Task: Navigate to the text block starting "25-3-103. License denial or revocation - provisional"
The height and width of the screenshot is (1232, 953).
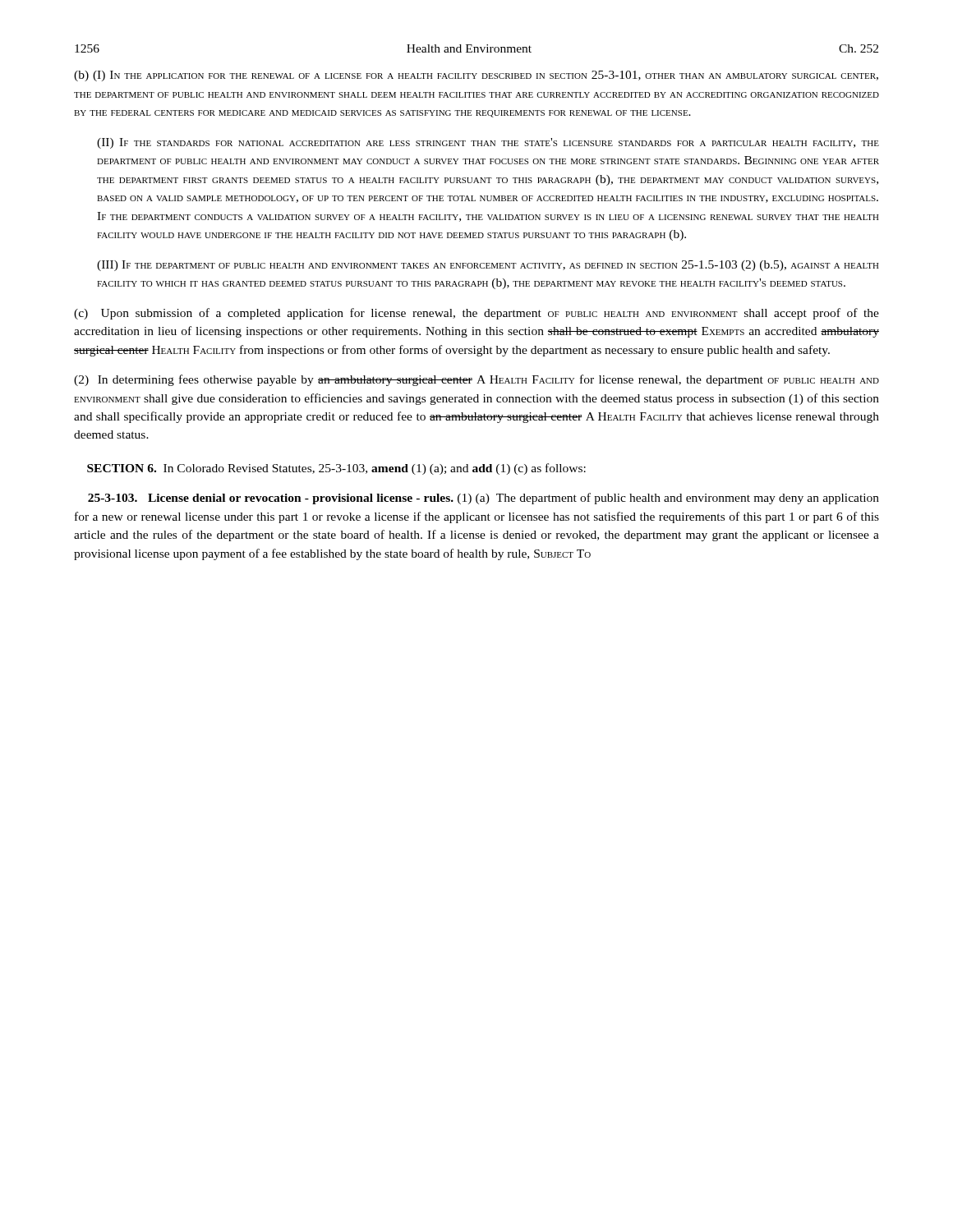Action: pyautogui.click(x=476, y=525)
